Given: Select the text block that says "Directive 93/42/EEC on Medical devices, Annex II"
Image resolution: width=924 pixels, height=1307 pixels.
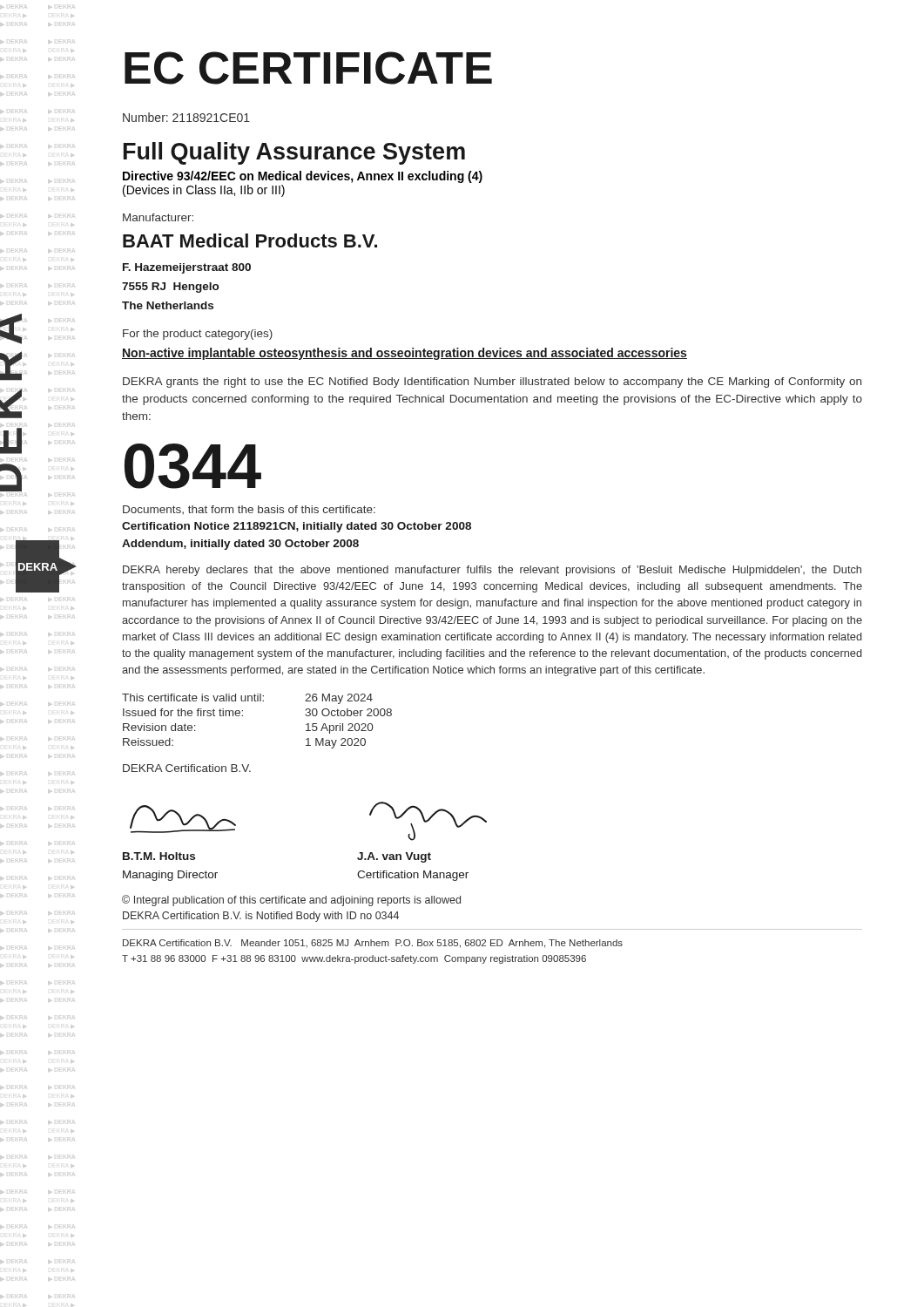Looking at the screenshot, I should [x=302, y=183].
